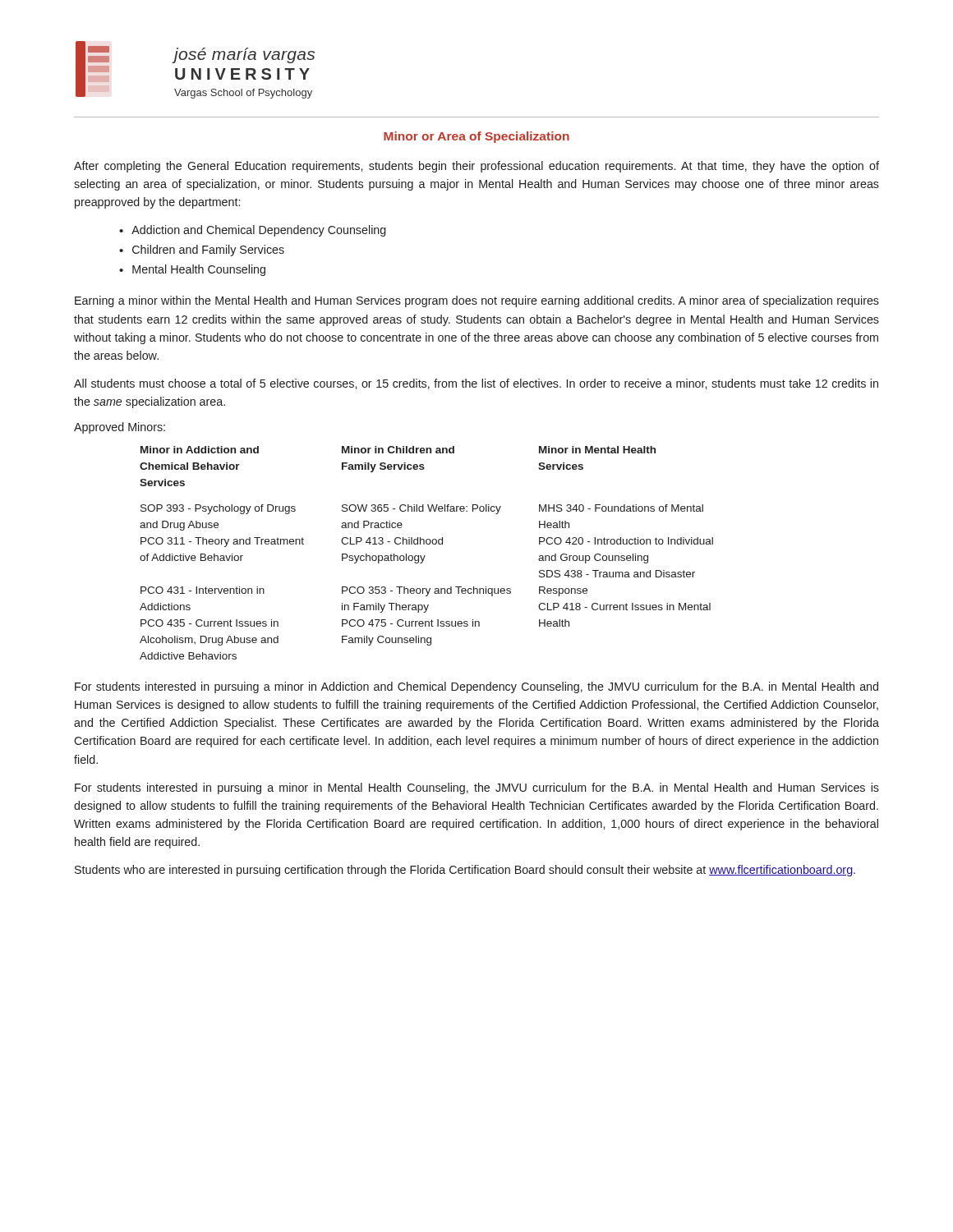Screen dimensions: 1232x953
Task: Point to the text block starting "Minor or Area of Specialization"
Action: [x=476, y=136]
